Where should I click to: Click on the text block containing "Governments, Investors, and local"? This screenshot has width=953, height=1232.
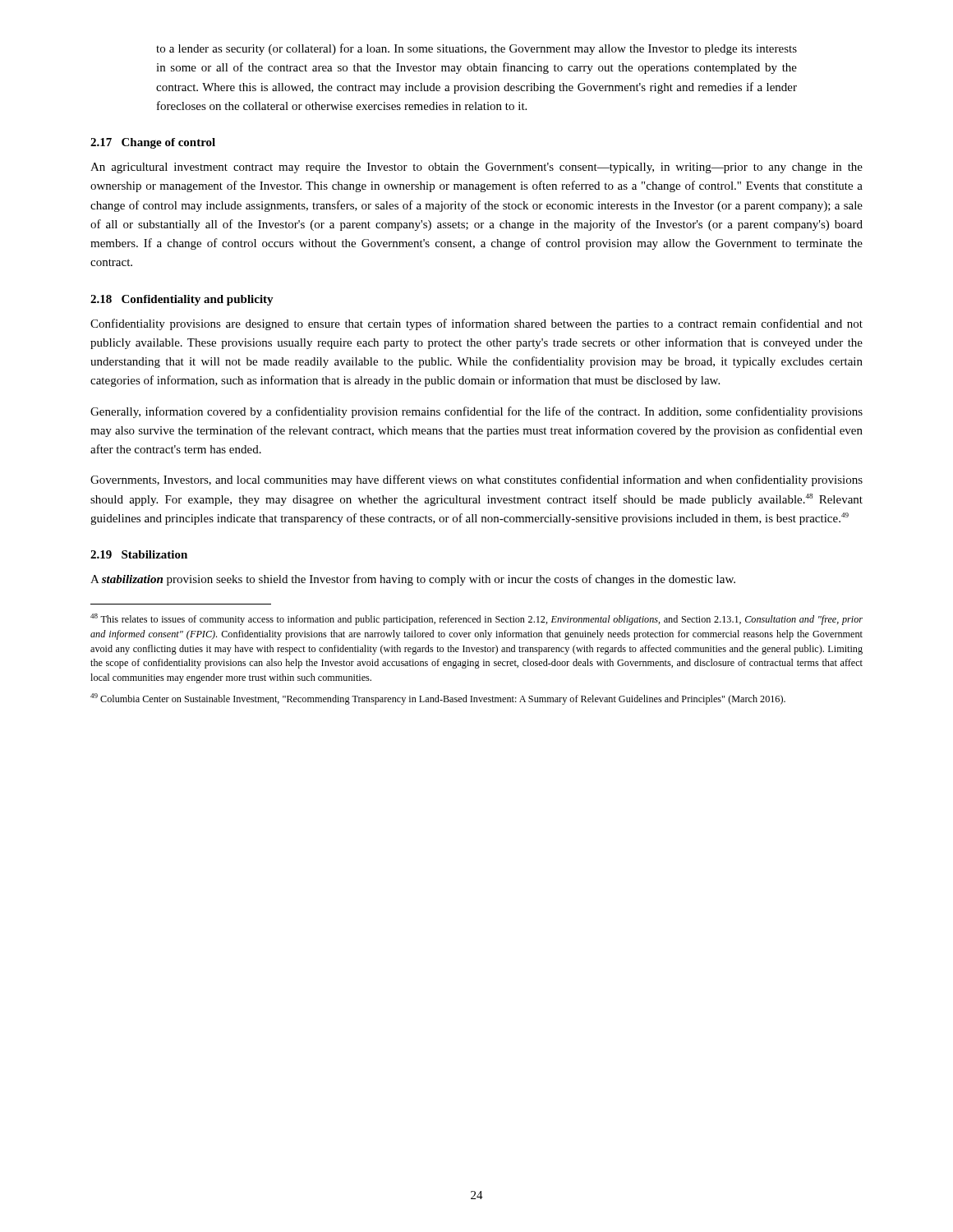[476, 499]
